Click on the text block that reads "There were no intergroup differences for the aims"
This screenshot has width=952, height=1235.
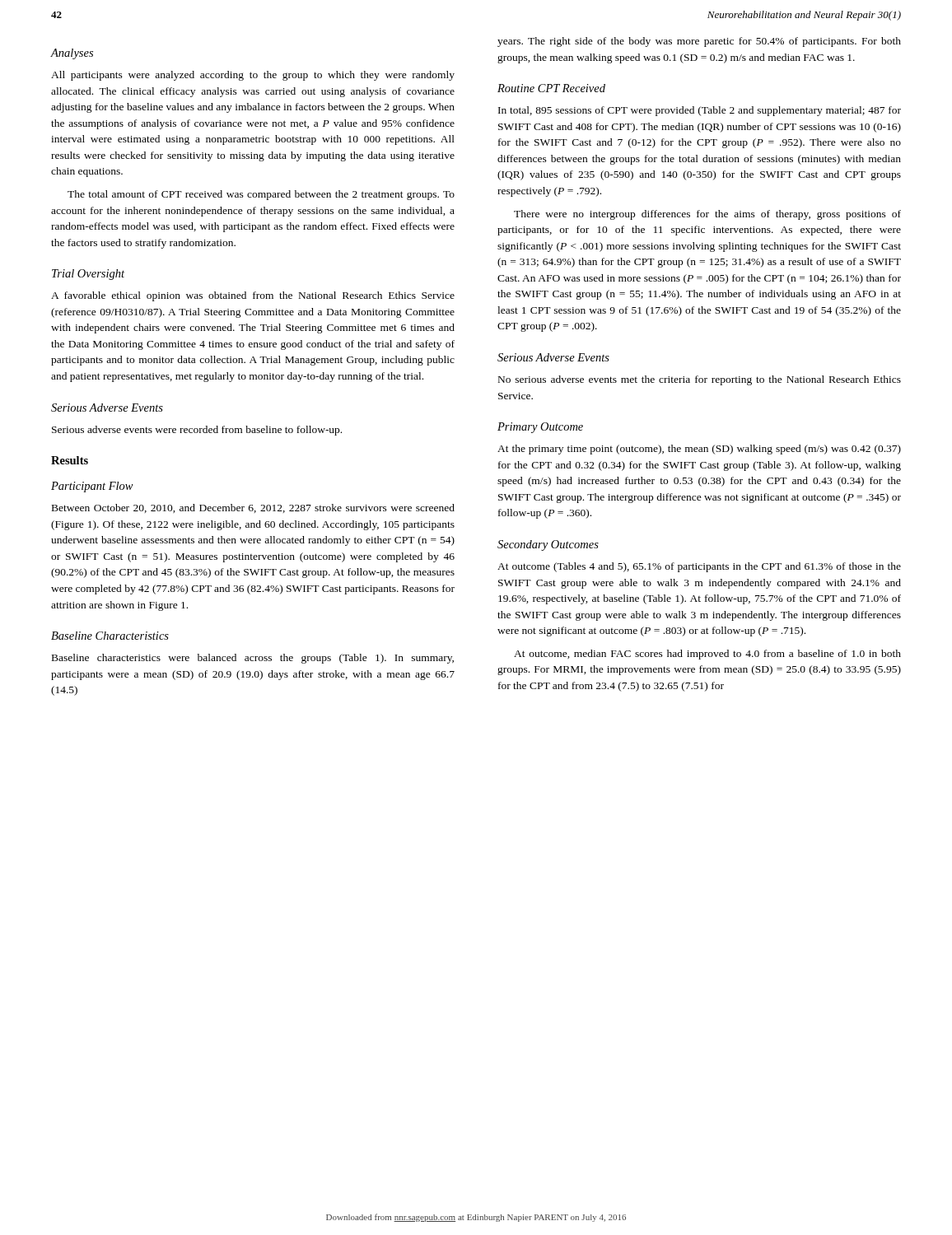699,270
